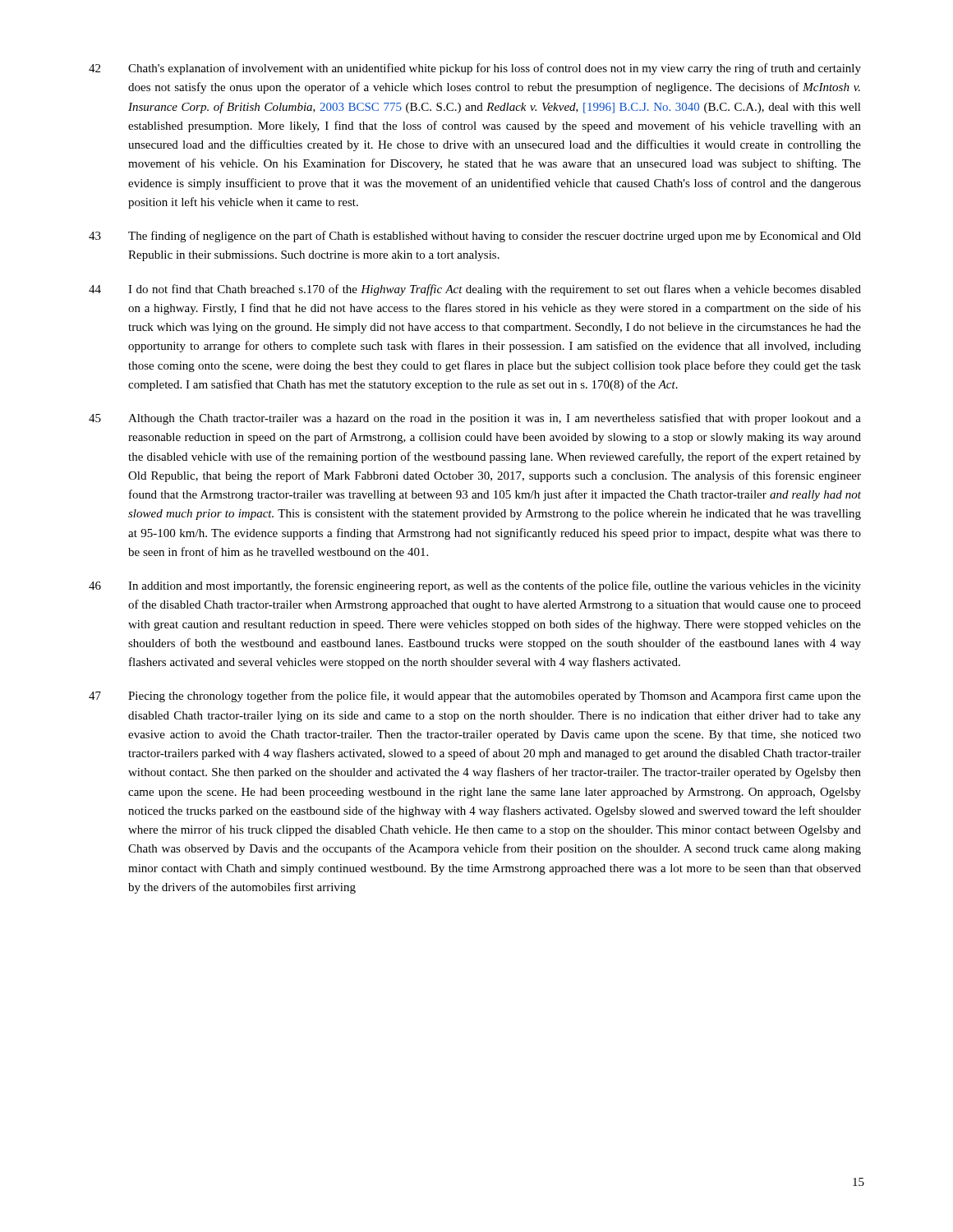
Task: Click the passage that begins "42Chath's explanation of"
Action: pyautogui.click(x=475, y=136)
